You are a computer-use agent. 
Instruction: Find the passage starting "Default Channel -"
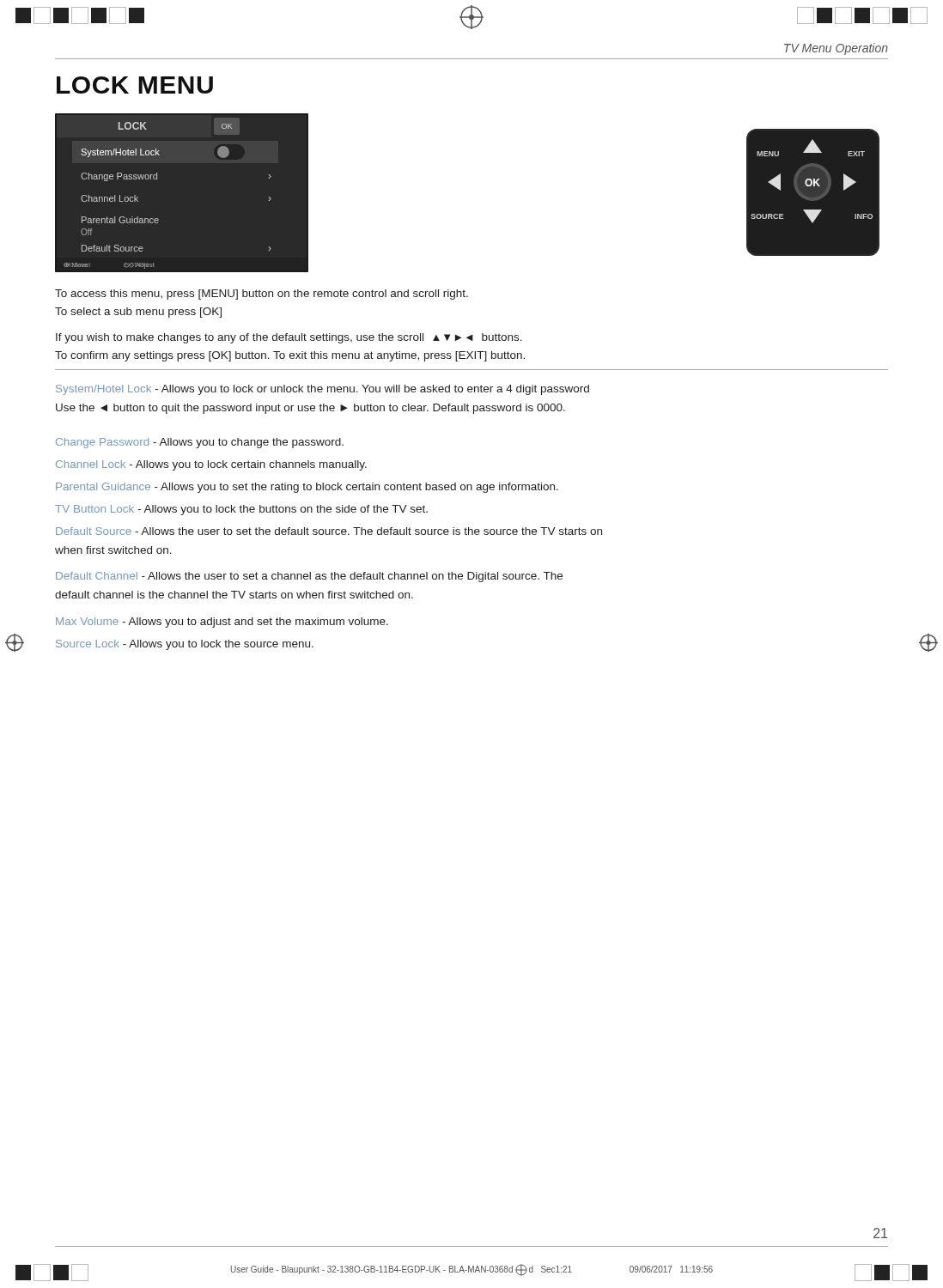tap(309, 585)
